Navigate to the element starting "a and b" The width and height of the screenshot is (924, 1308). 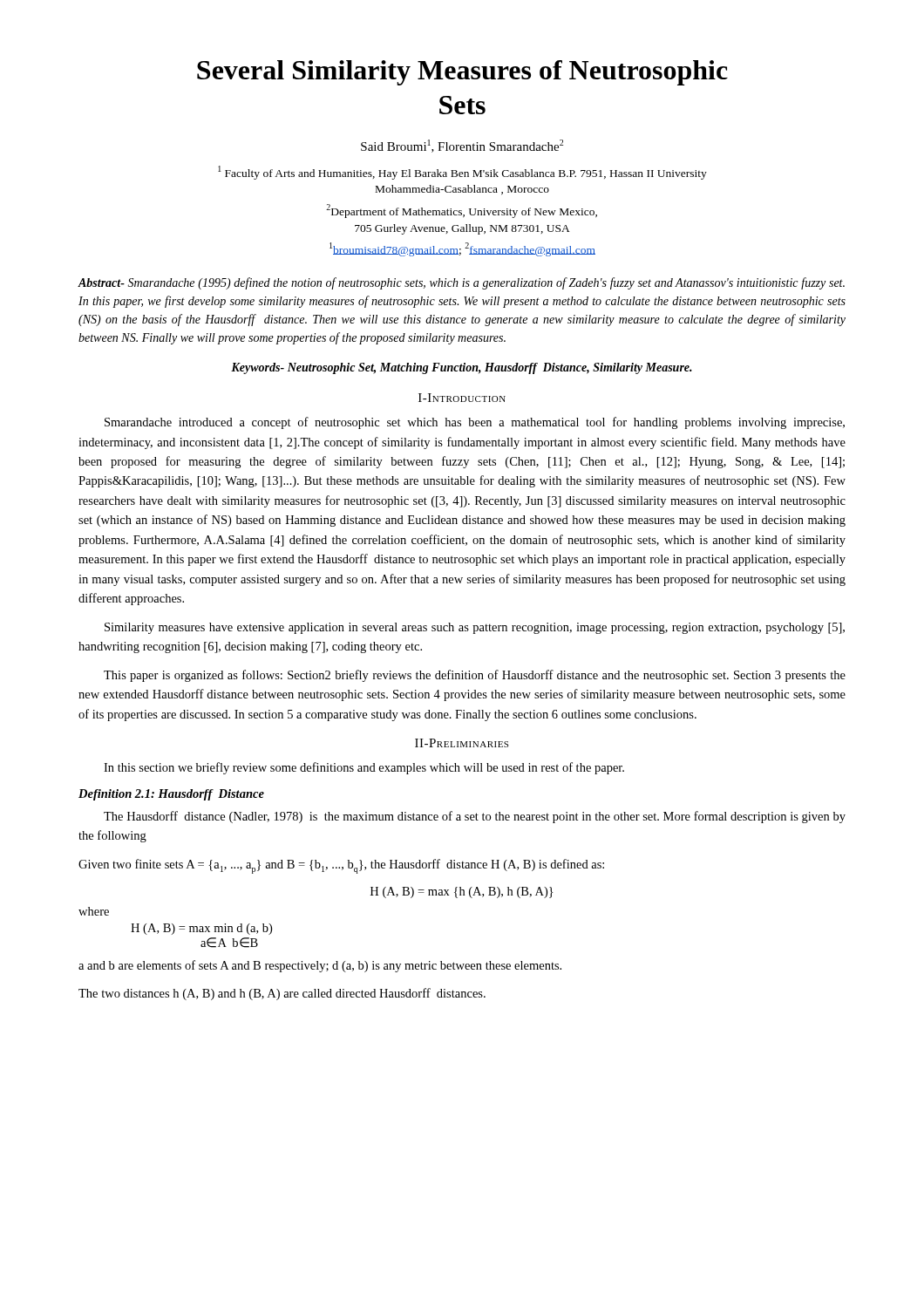tap(320, 965)
